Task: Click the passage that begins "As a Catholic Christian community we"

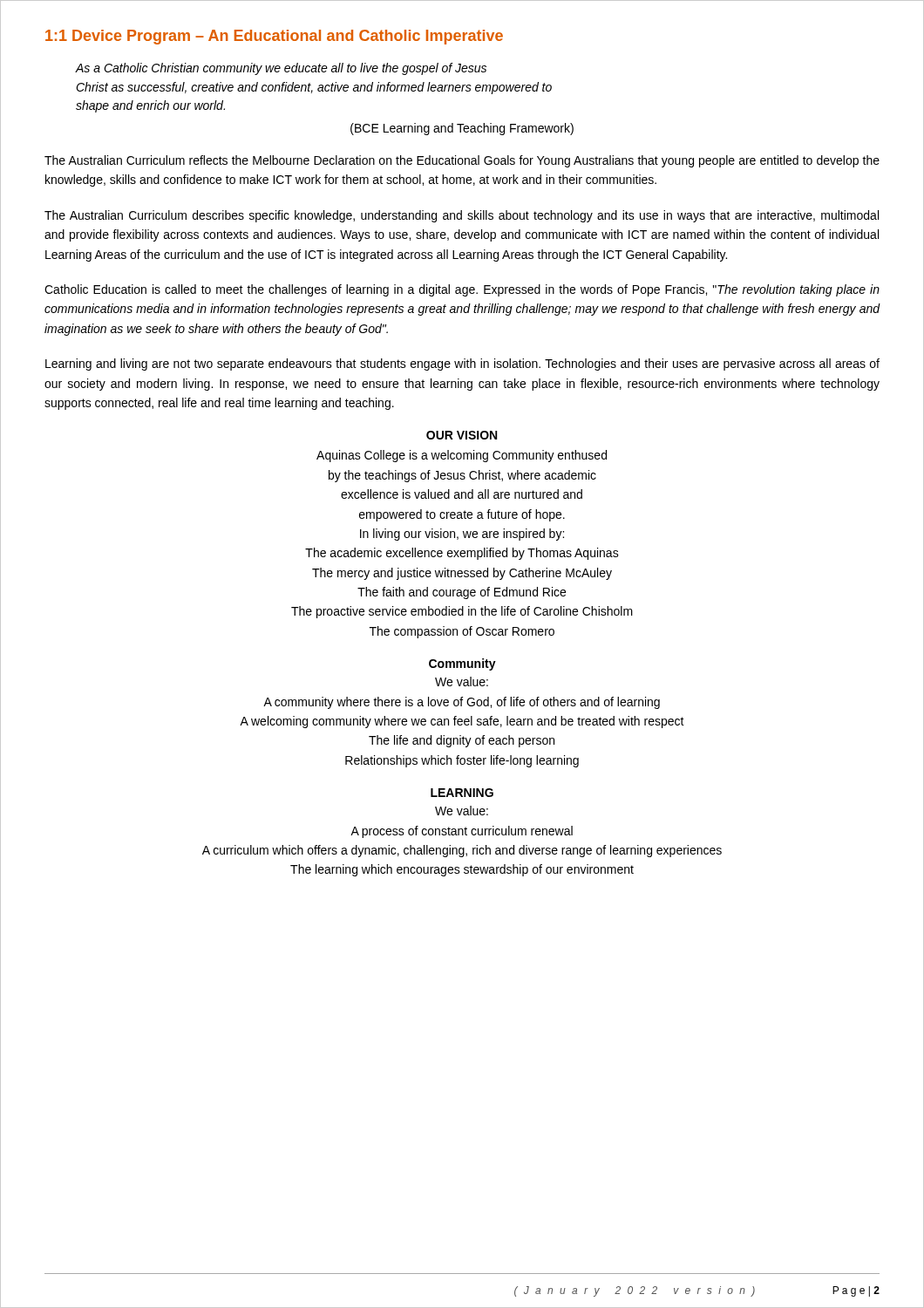Action: 314,87
